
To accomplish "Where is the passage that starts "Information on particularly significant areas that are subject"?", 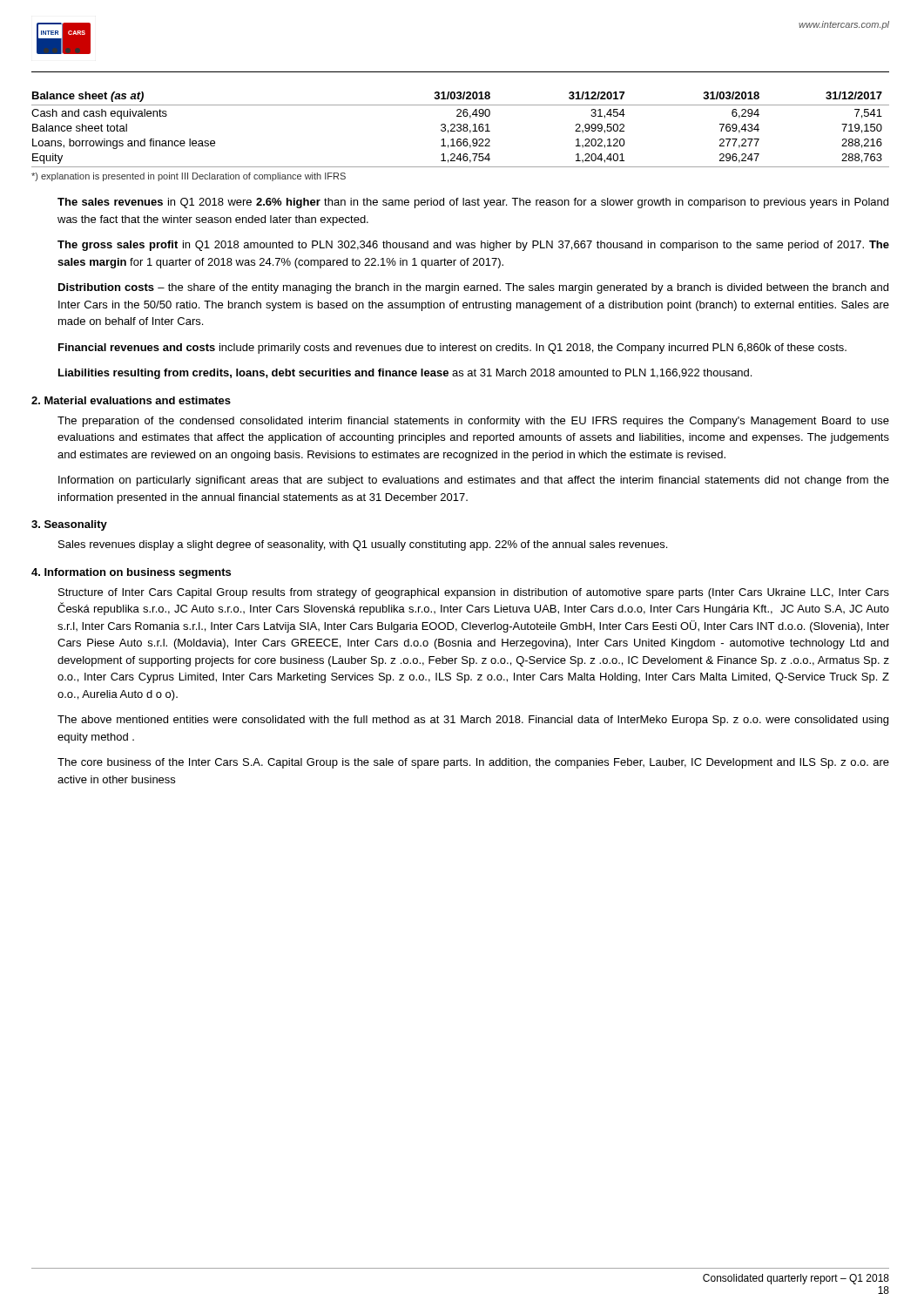I will [473, 488].
